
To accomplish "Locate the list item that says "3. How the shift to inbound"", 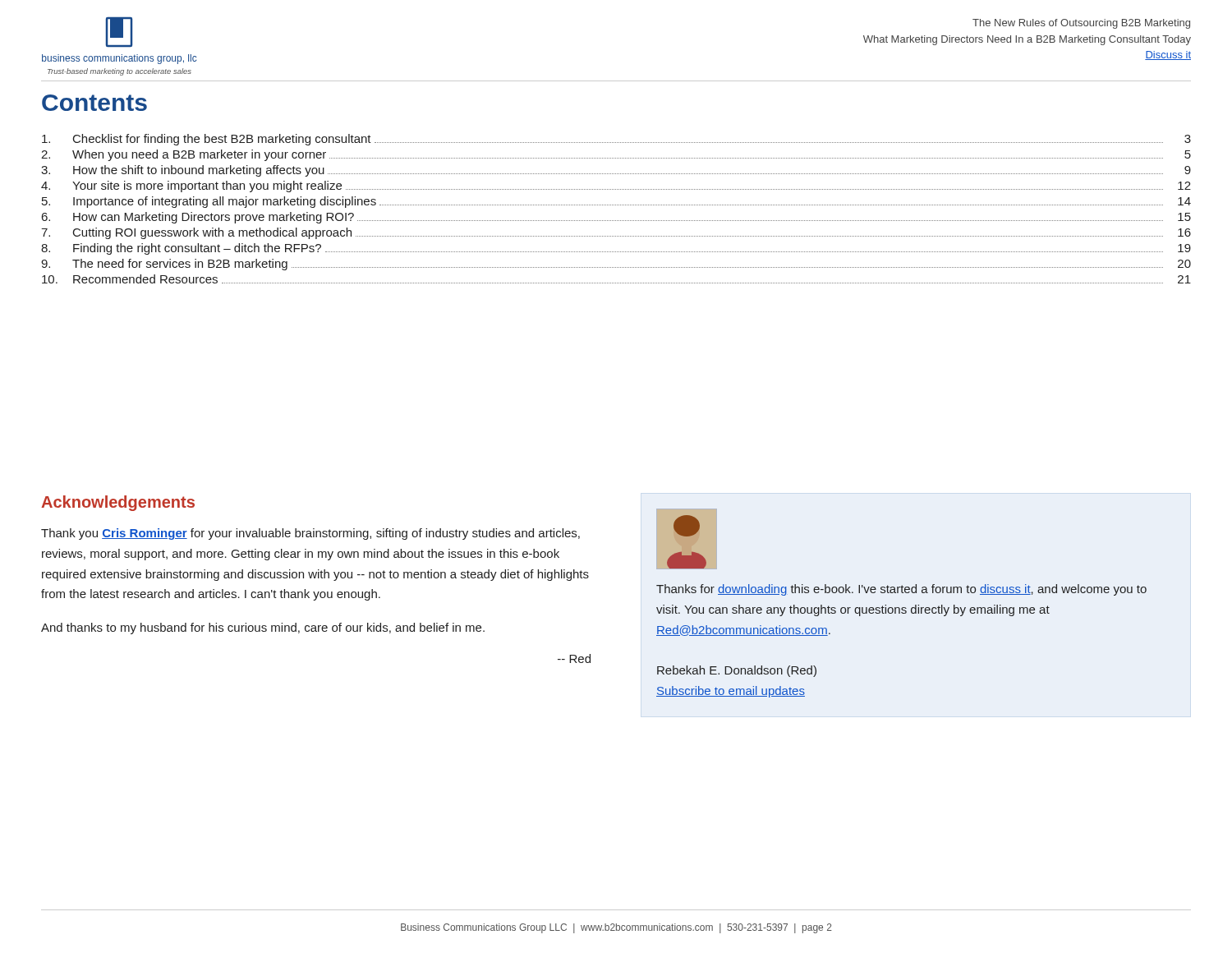I will pos(616,170).
